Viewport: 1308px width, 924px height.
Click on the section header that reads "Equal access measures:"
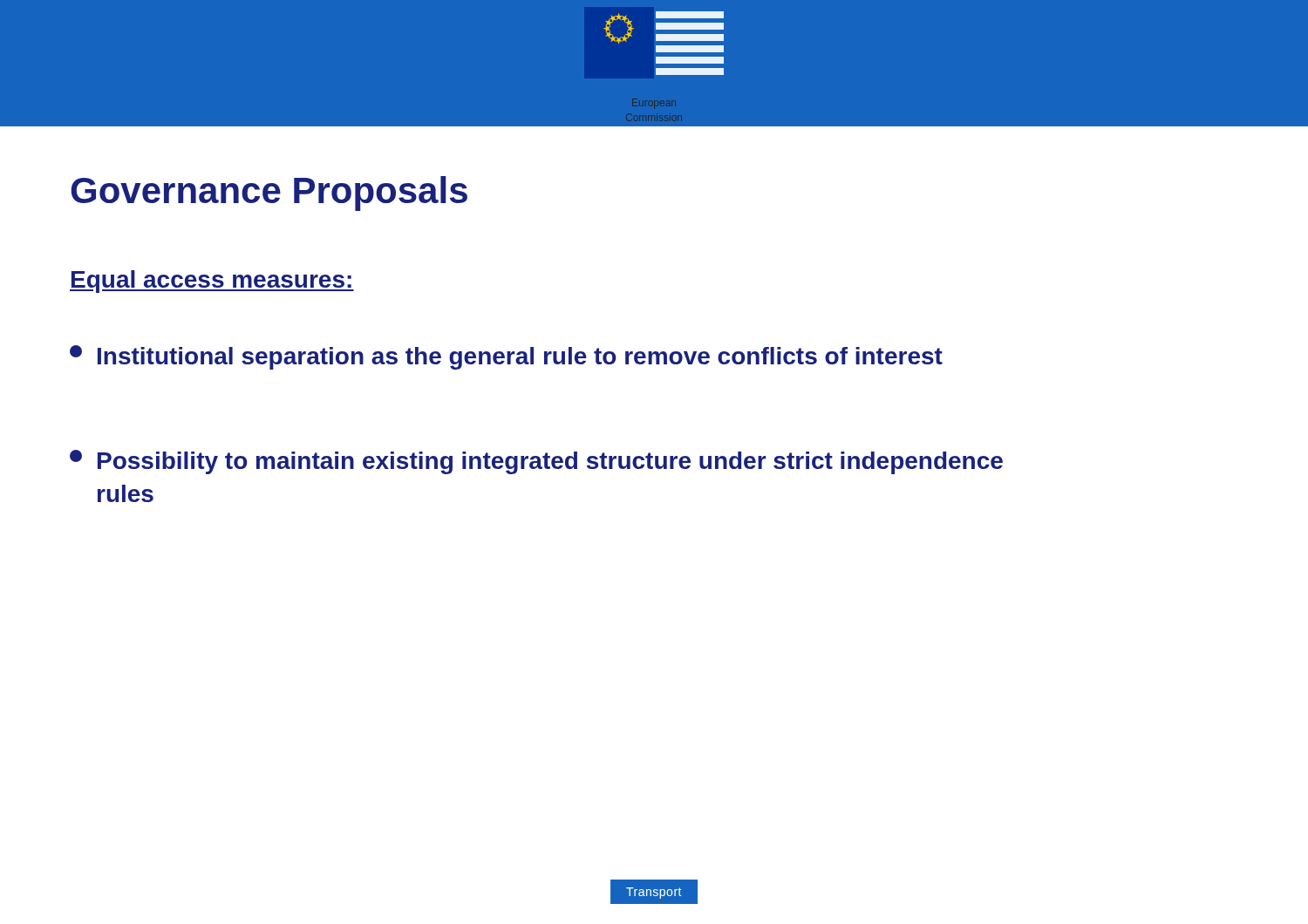click(x=212, y=279)
